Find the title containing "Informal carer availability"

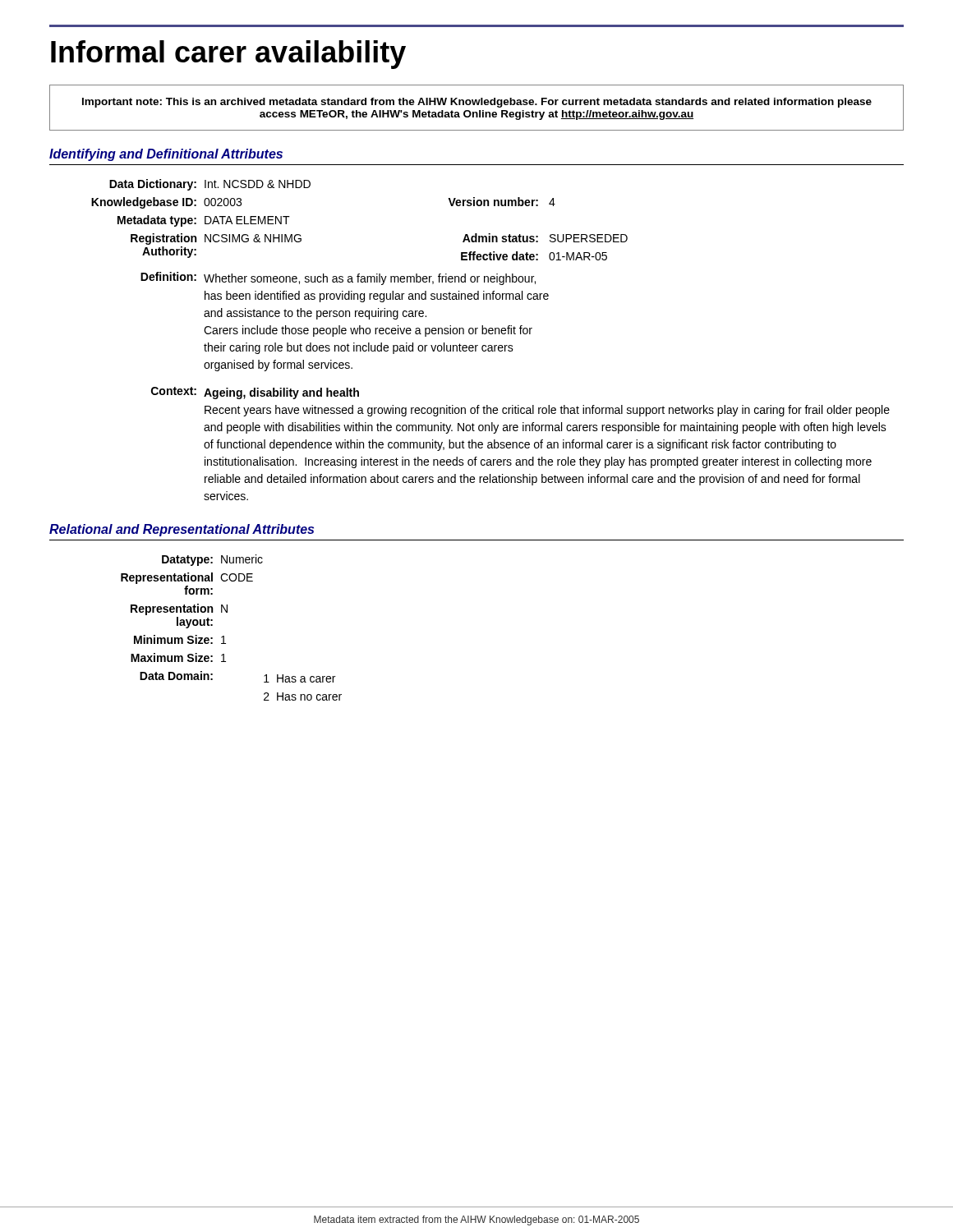pyautogui.click(x=228, y=55)
